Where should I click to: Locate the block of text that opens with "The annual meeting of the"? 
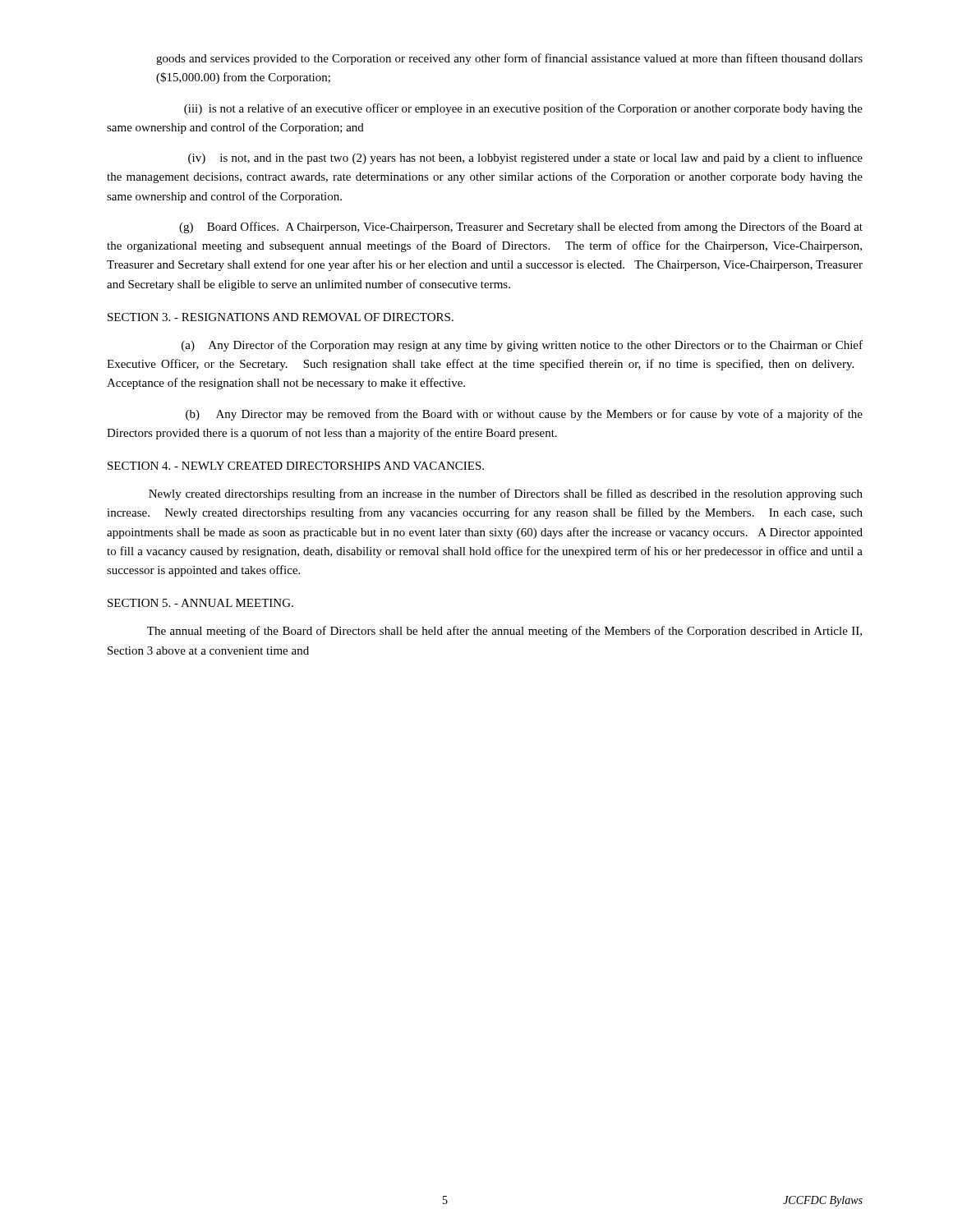(x=485, y=641)
